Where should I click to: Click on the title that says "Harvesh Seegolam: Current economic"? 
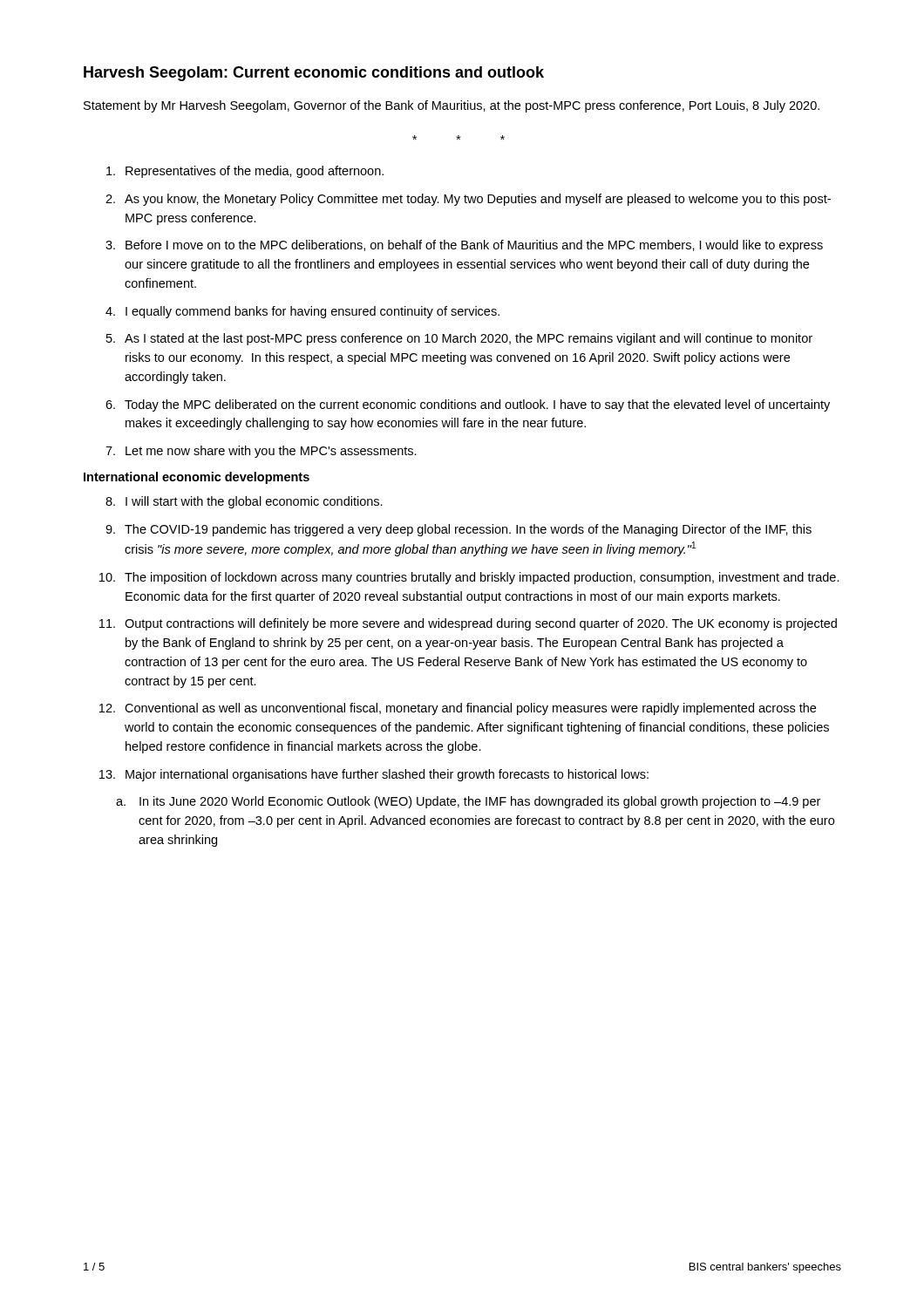click(x=313, y=72)
